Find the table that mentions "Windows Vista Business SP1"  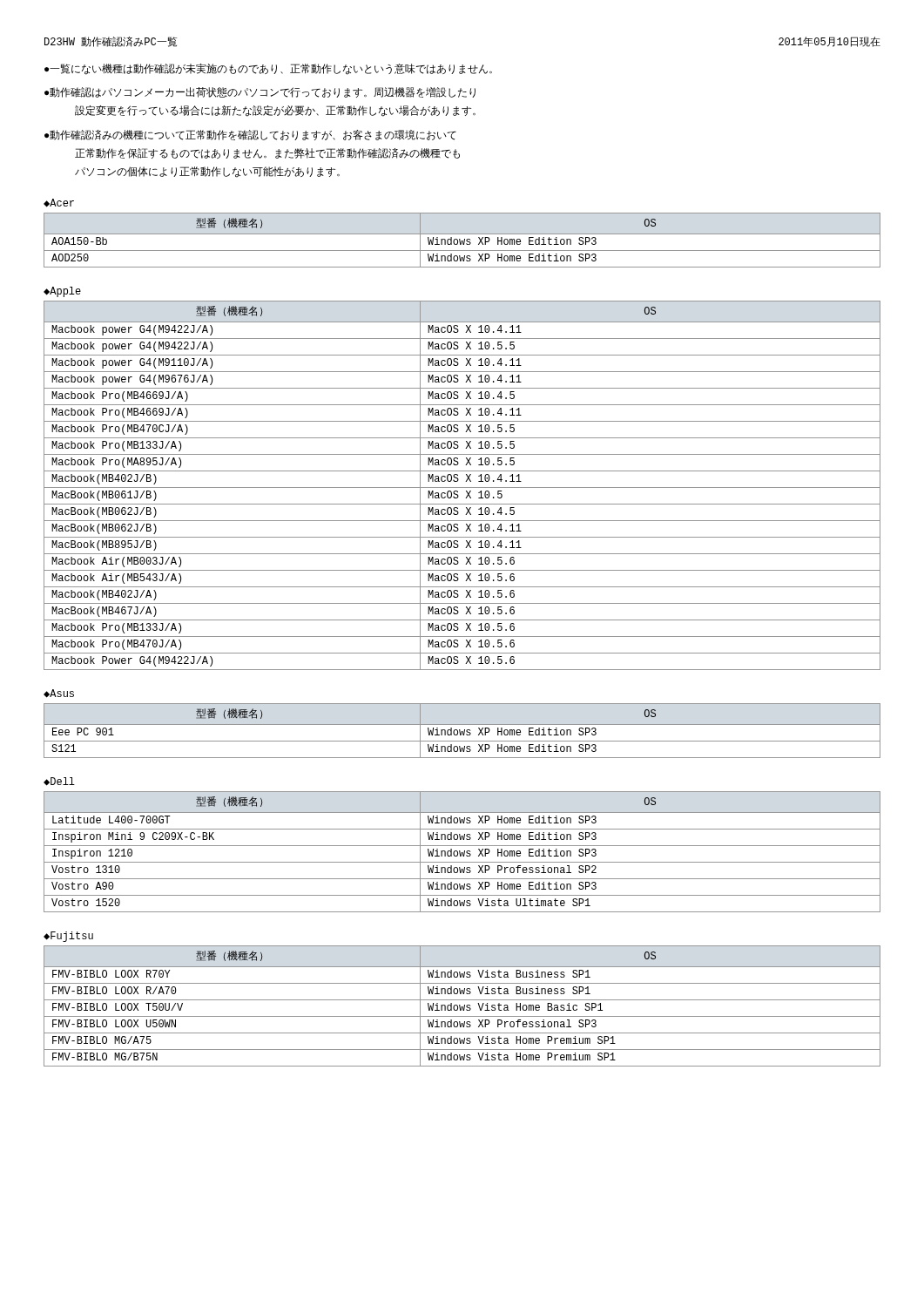pos(462,1006)
